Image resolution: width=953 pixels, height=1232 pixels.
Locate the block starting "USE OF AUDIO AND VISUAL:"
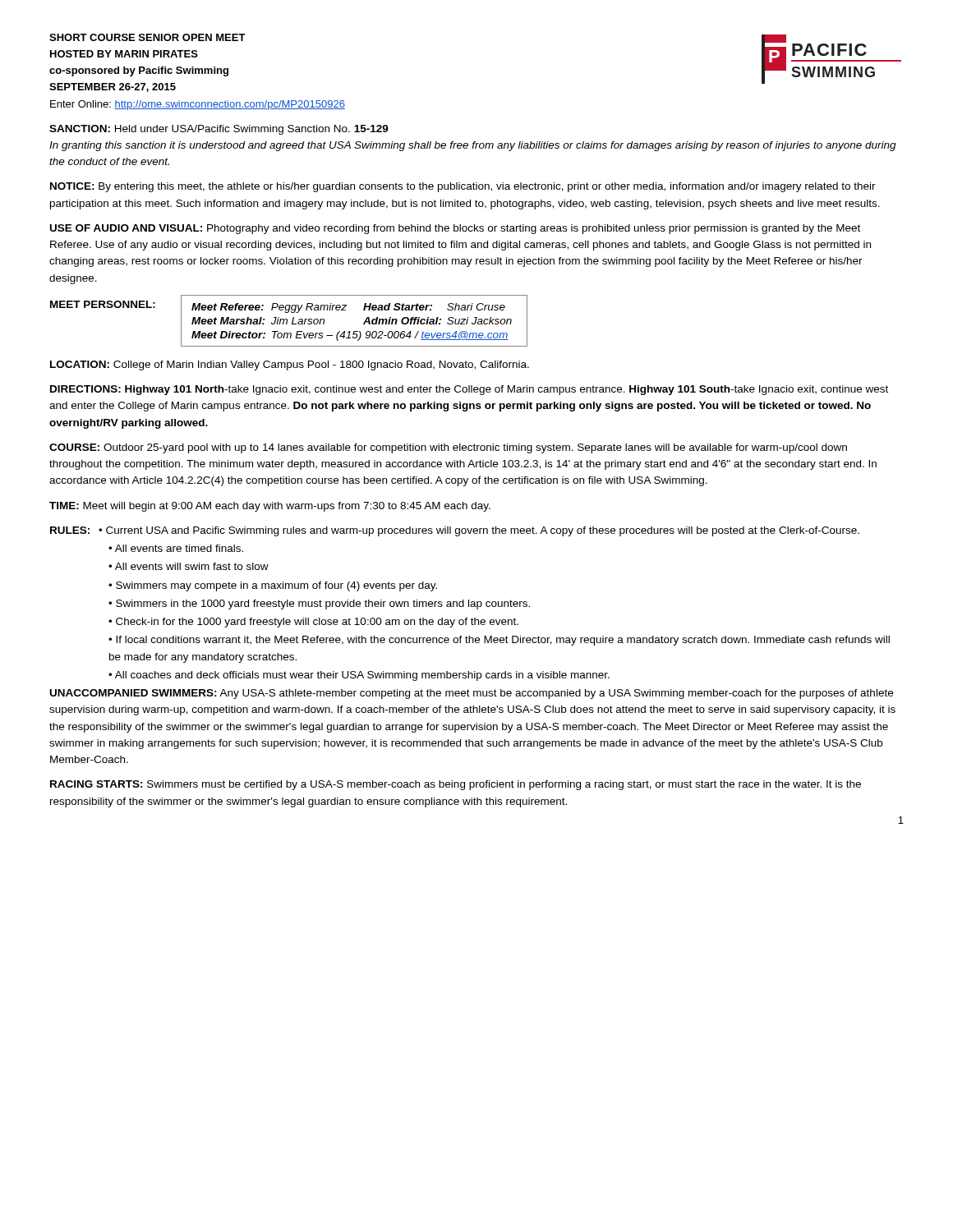(460, 253)
